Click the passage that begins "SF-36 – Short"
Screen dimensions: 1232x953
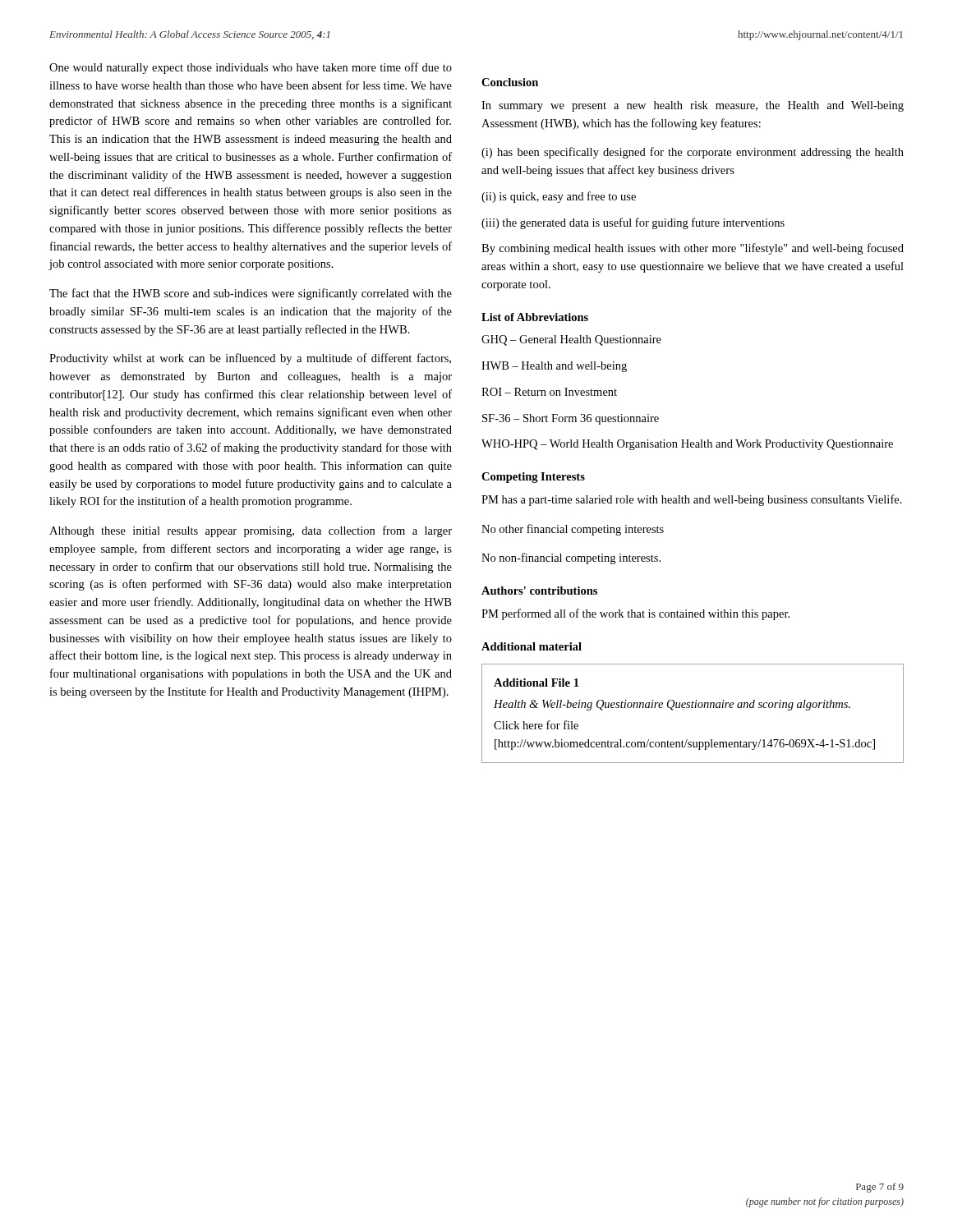570,418
